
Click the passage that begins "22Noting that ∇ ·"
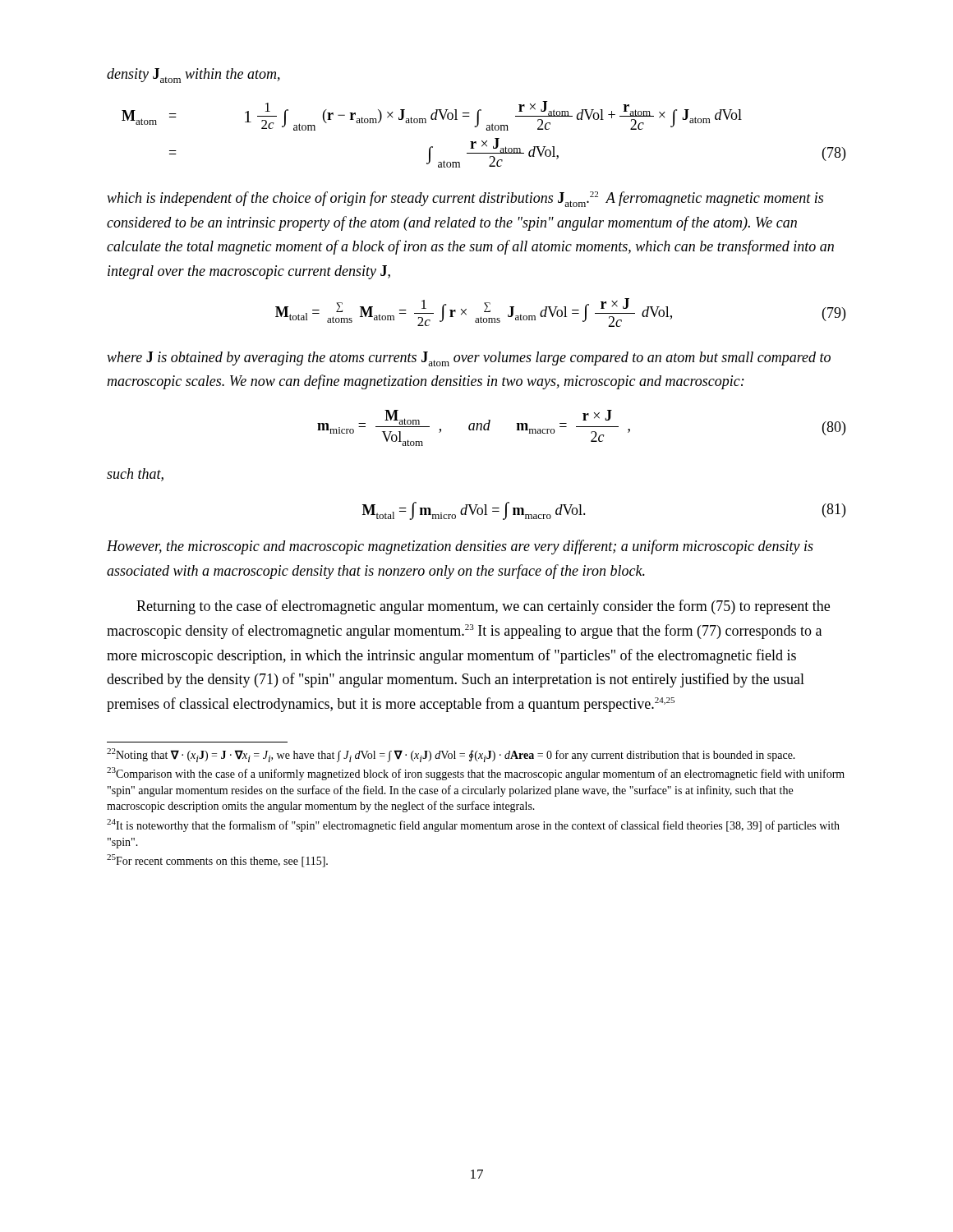click(x=451, y=755)
